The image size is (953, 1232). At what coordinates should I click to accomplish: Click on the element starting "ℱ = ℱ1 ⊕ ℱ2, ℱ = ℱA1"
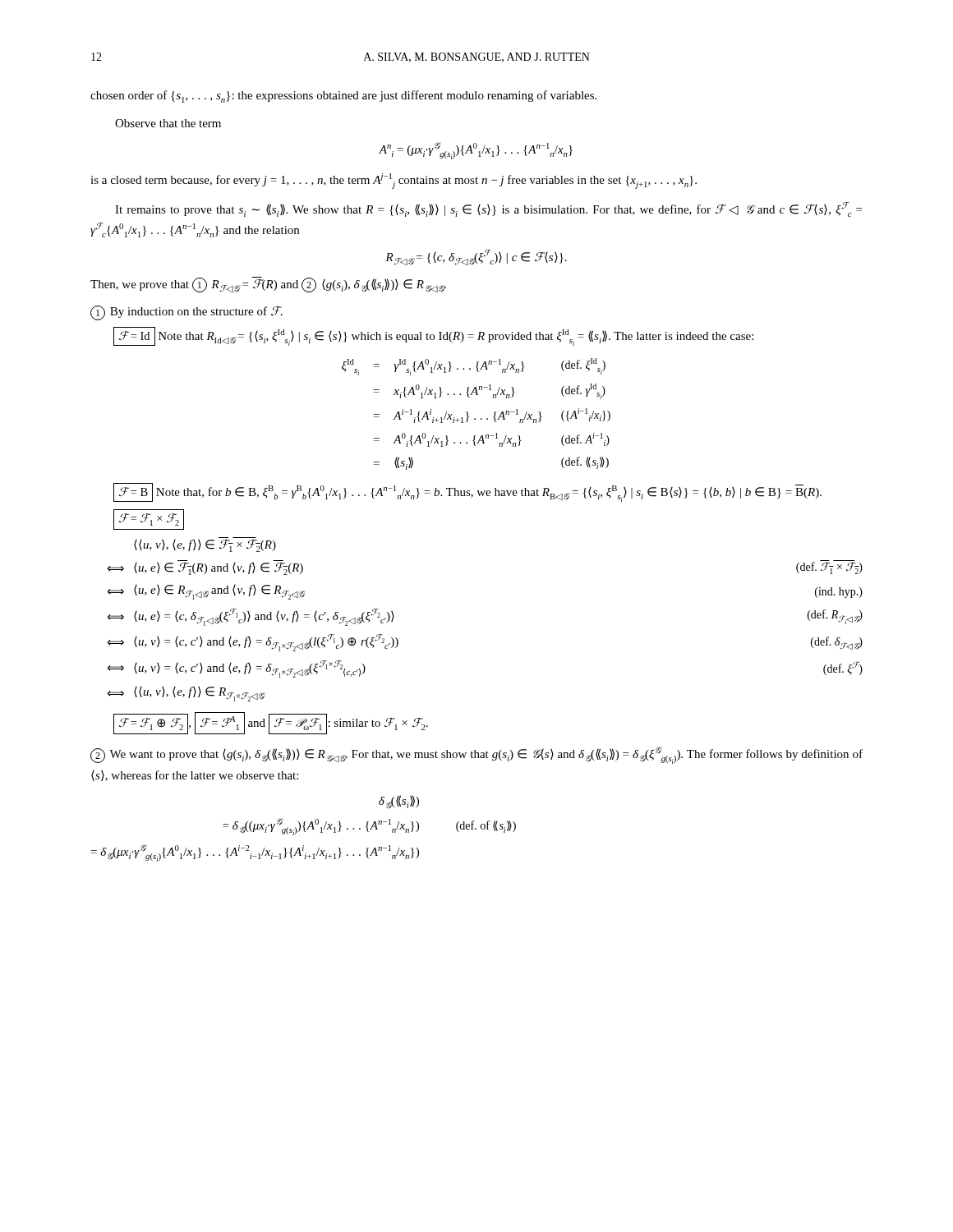click(x=271, y=723)
